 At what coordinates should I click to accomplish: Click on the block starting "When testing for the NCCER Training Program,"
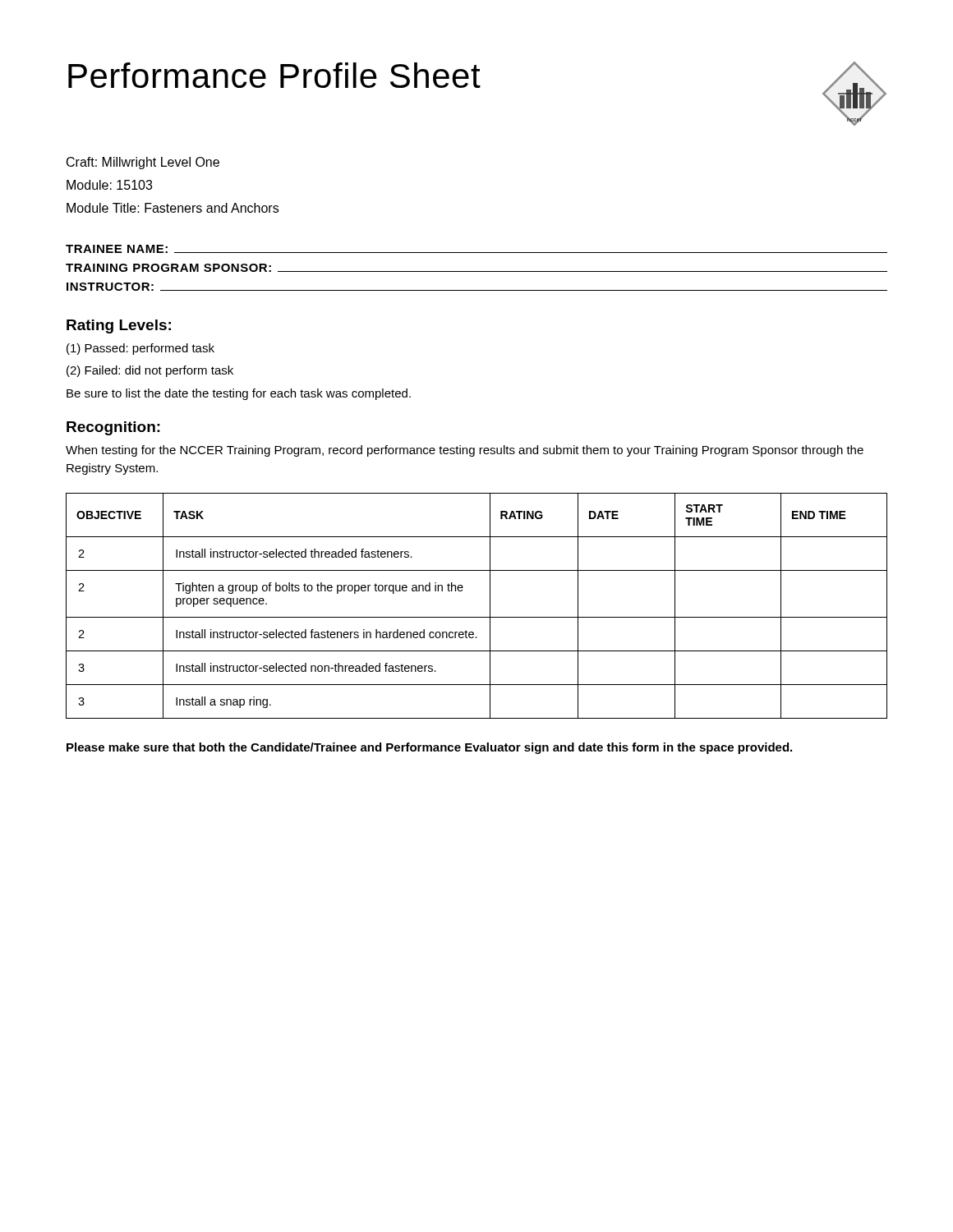pos(465,458)
